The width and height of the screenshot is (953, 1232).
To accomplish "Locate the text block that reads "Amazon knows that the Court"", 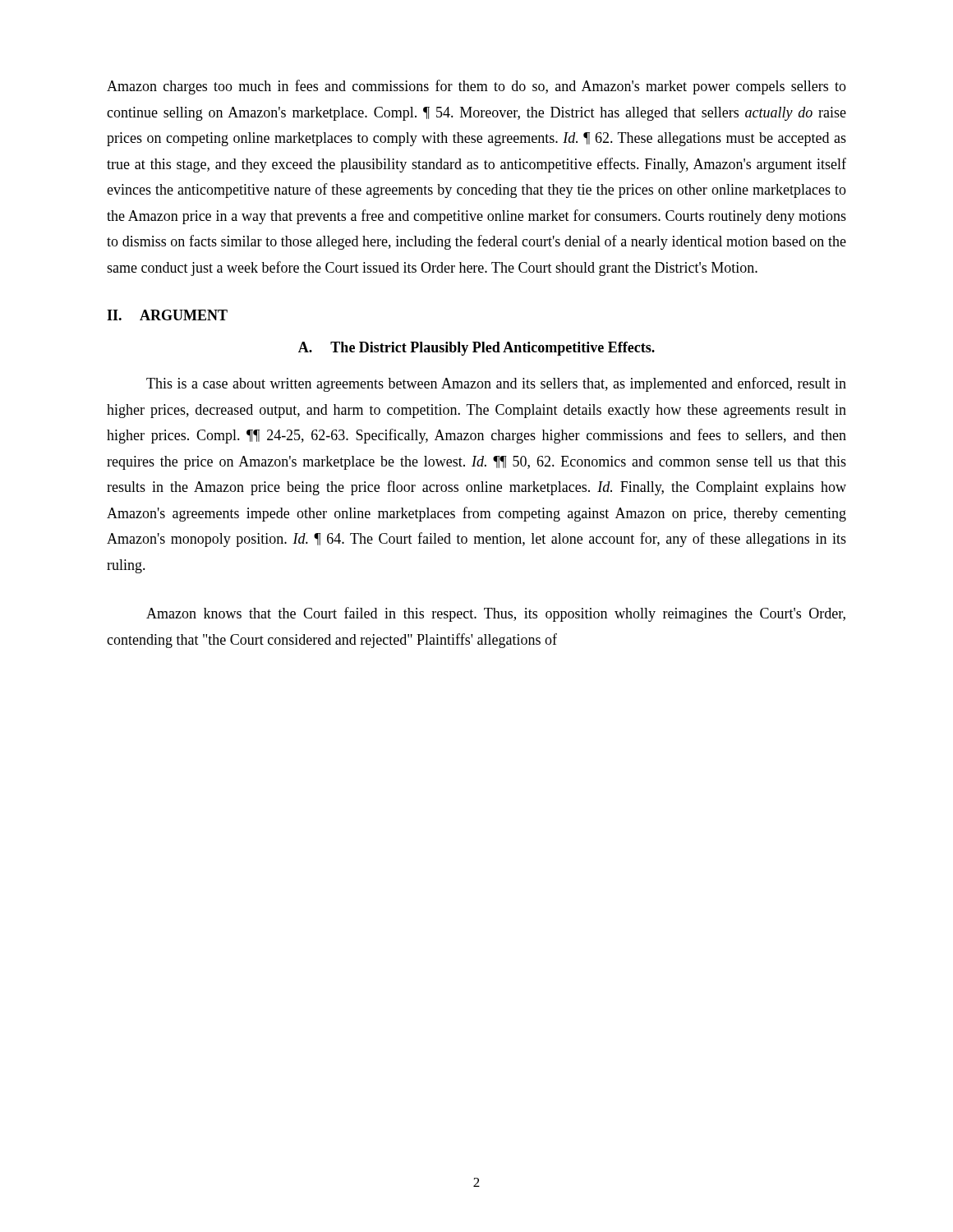I will coord(476,626).
